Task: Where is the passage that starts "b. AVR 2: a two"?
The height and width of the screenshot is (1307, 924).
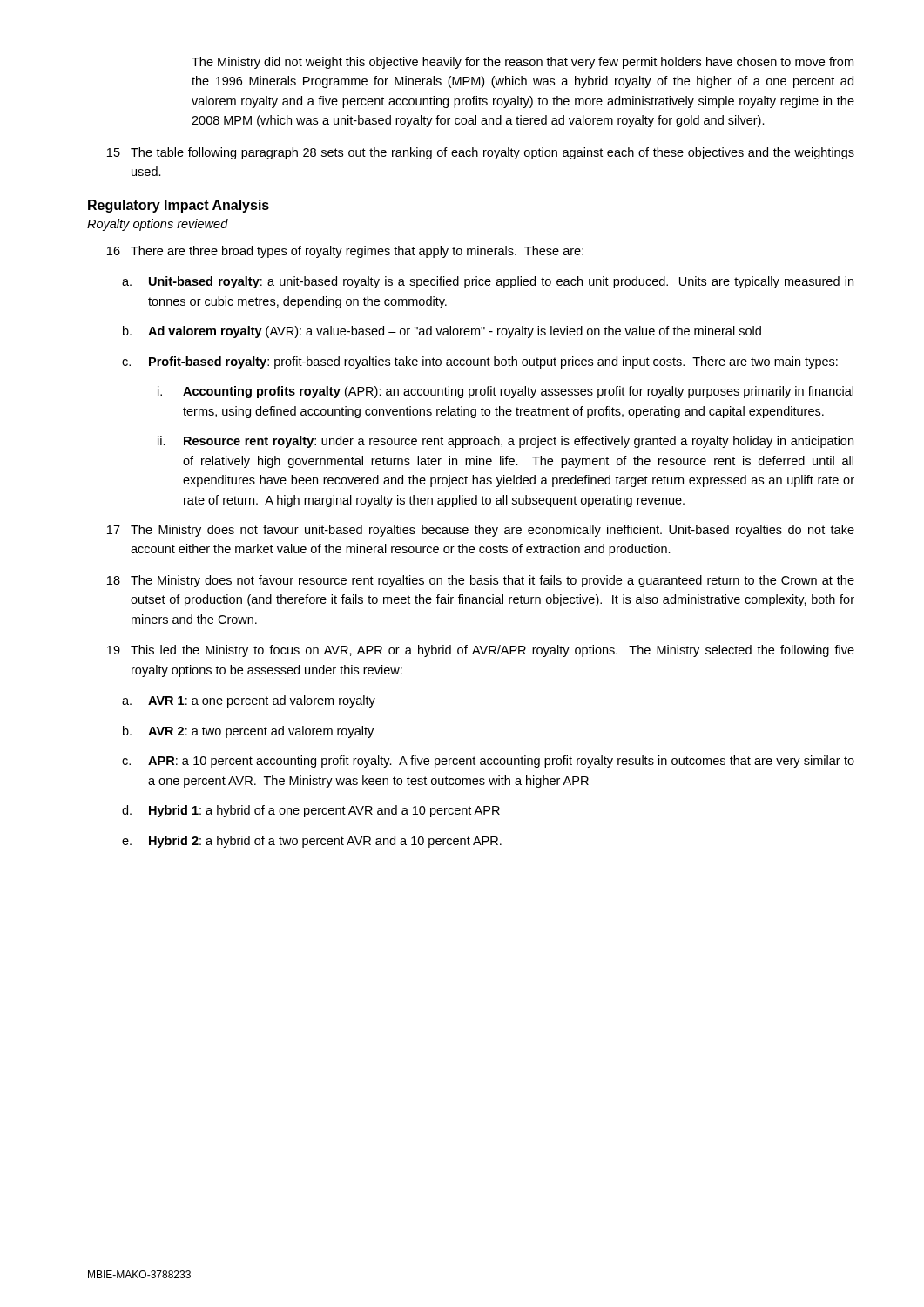Action: (248, 732)
